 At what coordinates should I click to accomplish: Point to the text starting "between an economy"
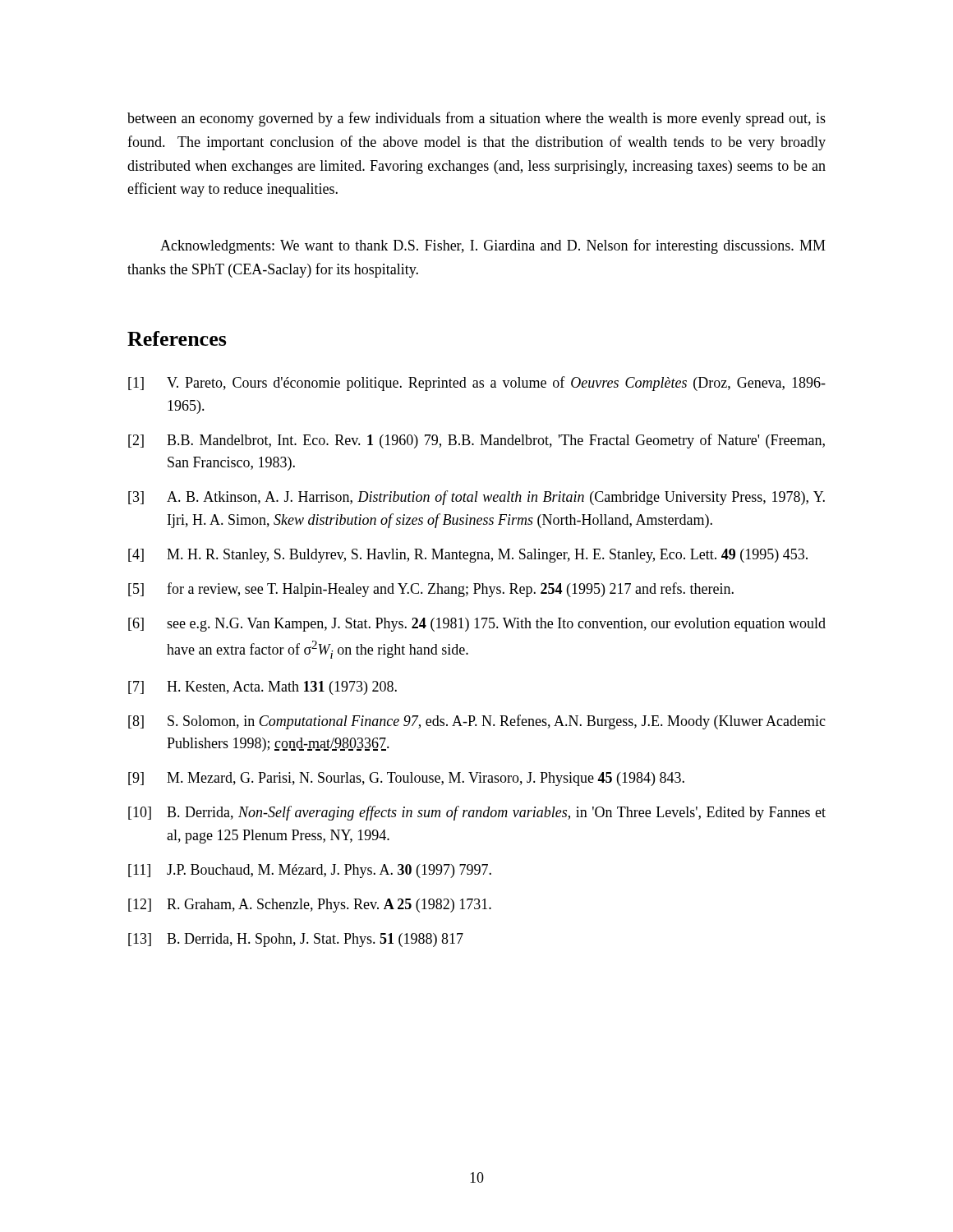(x=476, y=154)
